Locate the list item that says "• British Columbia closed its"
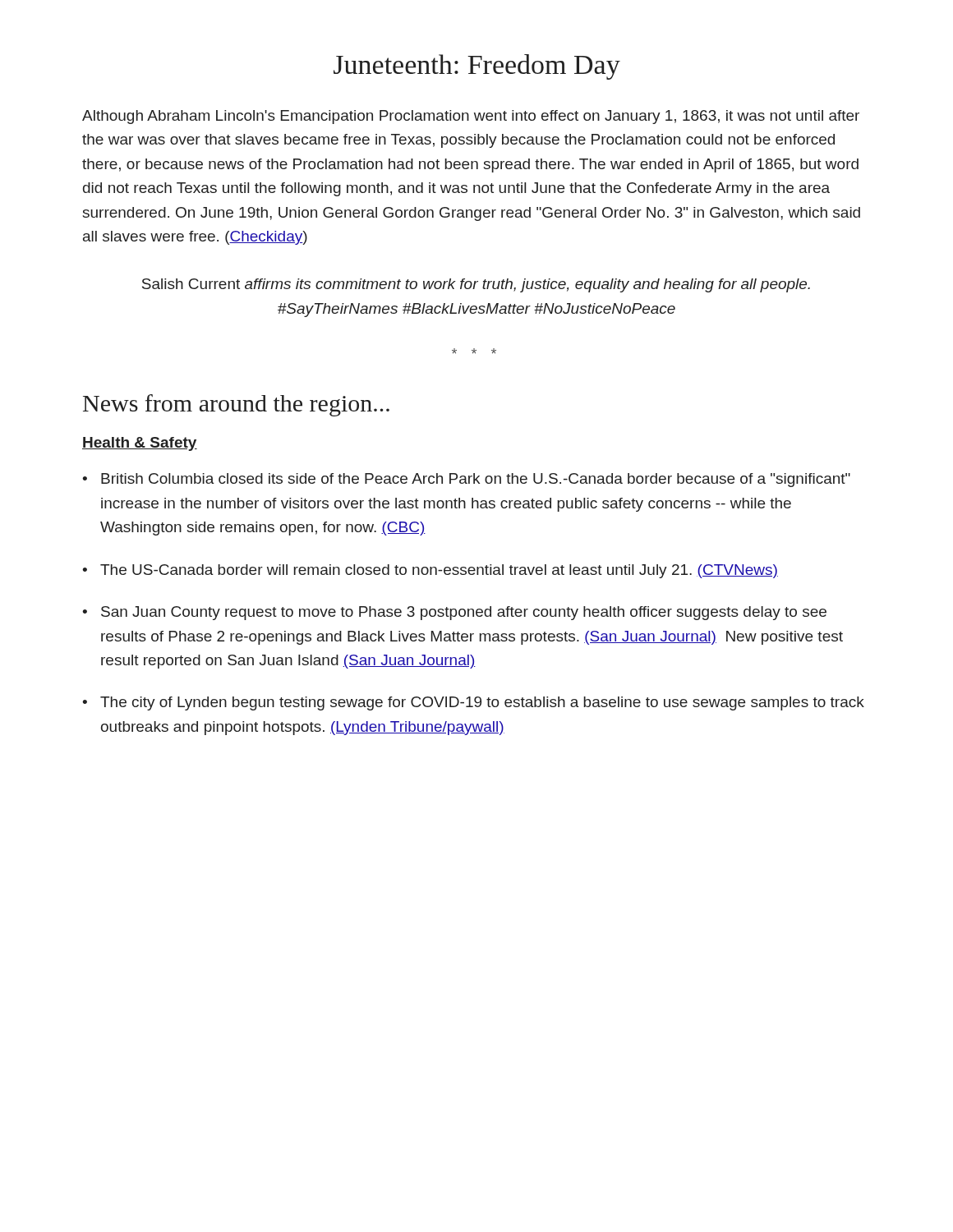 click(476, 503)
